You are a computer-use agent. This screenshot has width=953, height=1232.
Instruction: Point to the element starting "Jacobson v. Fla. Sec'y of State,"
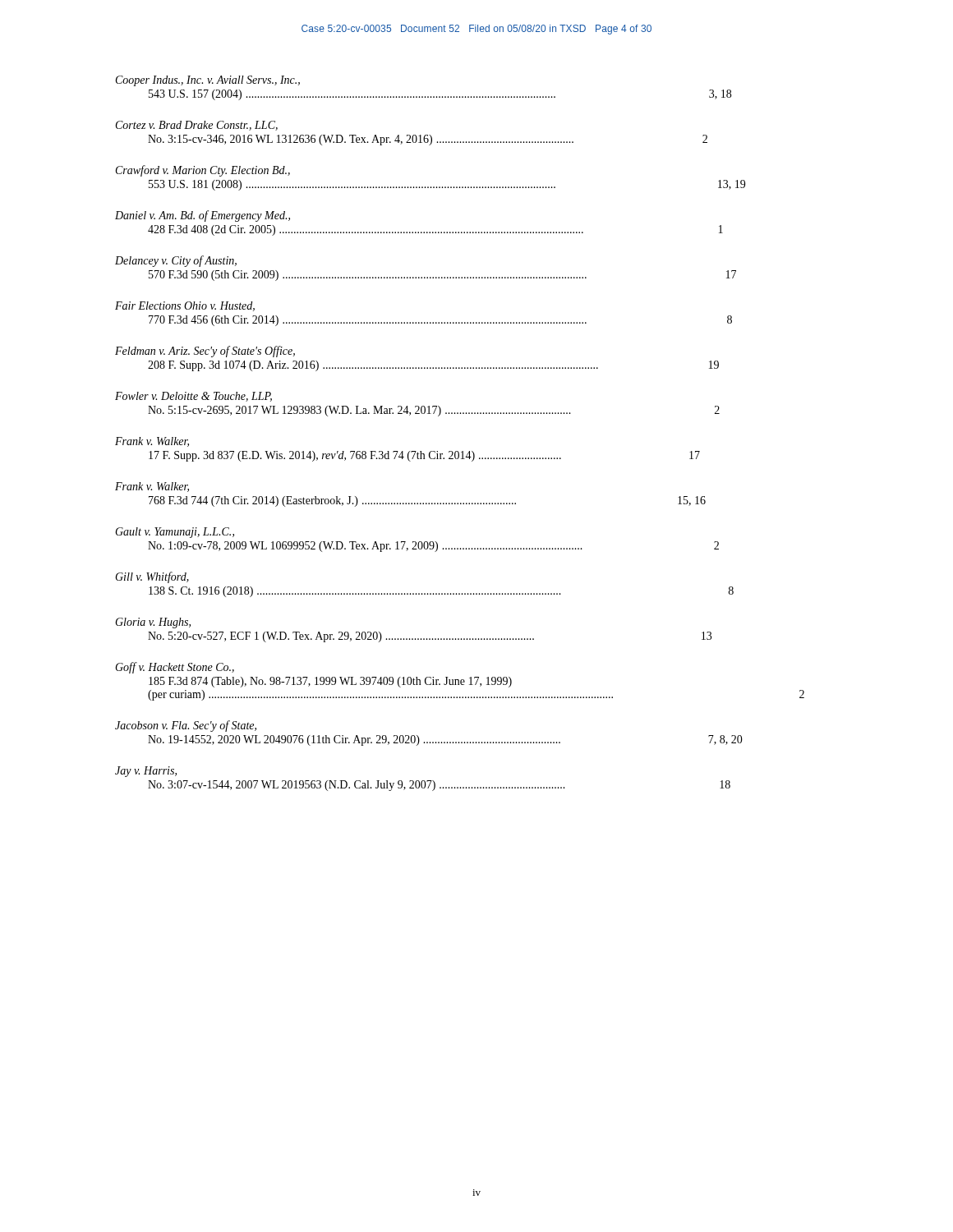(x=485, y=733)
